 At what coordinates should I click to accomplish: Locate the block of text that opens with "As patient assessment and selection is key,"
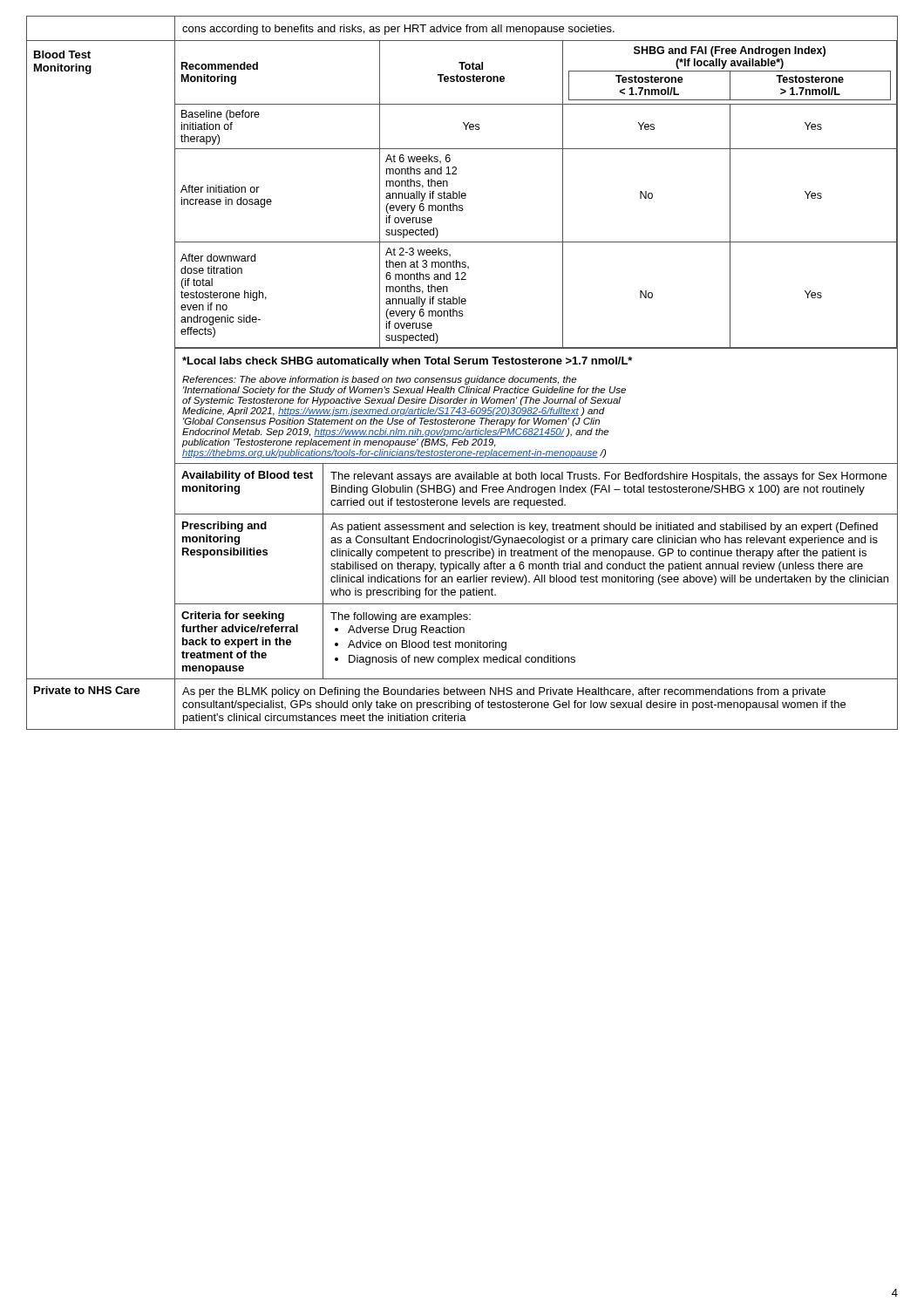[x=610, y=559]
